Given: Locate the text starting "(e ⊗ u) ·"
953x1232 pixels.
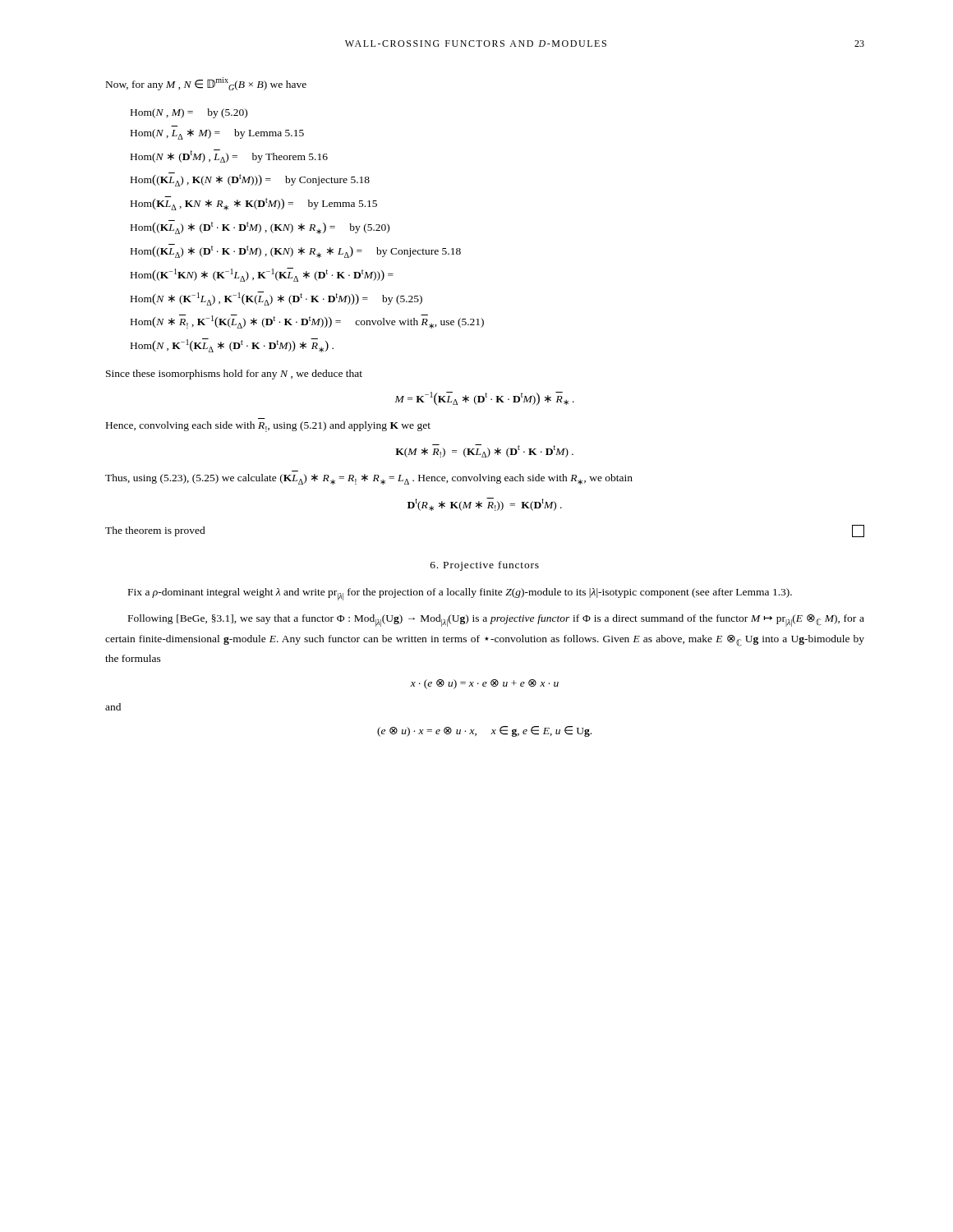Looking at the screenshot, I should tap(485, 730).
